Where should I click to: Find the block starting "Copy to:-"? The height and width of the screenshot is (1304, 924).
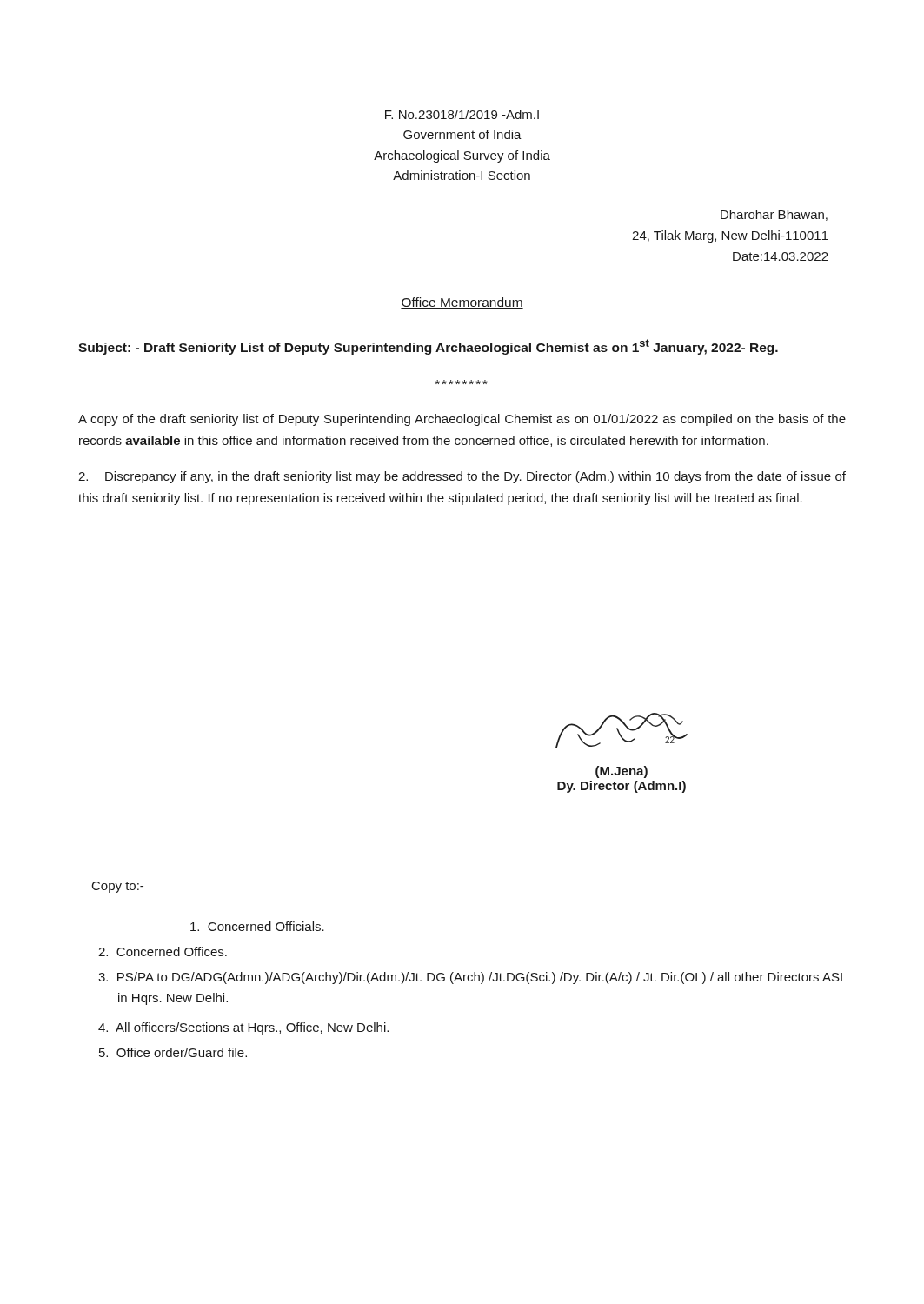[118, 885]
